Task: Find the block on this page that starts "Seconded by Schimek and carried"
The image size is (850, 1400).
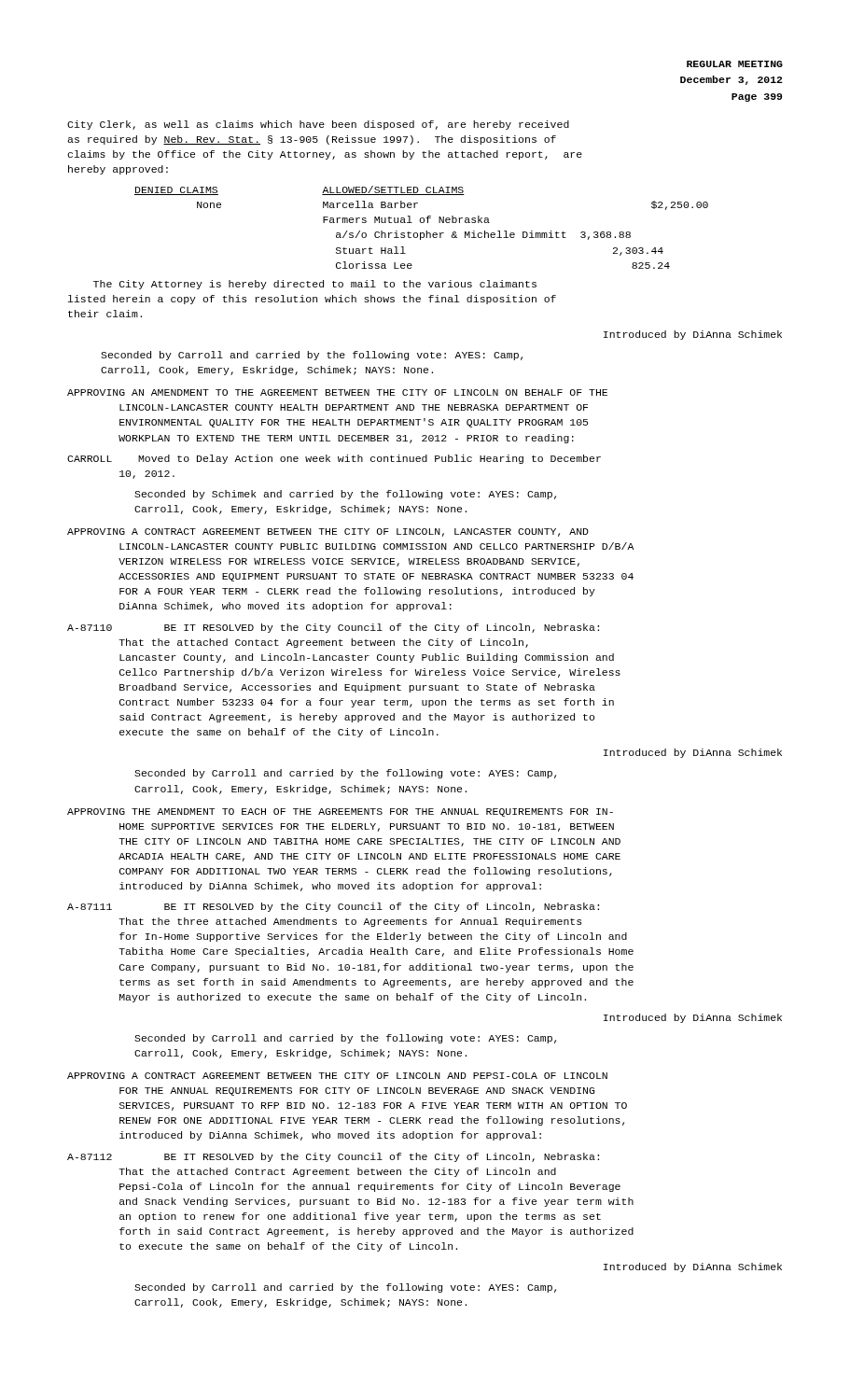Action: click(x=347, y=501)
